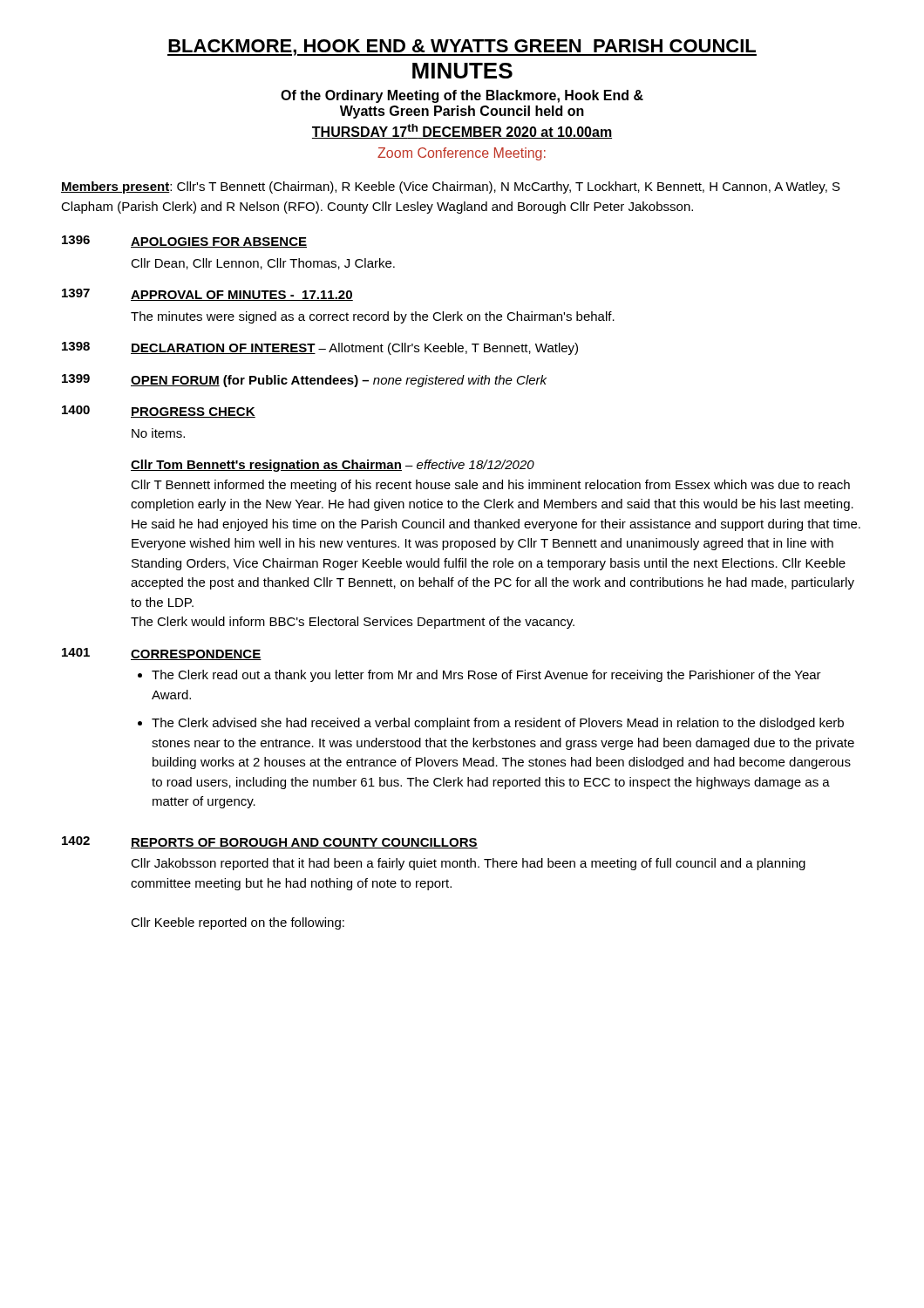Select the text block starting "The minutes were signed as"

point(373,316)
